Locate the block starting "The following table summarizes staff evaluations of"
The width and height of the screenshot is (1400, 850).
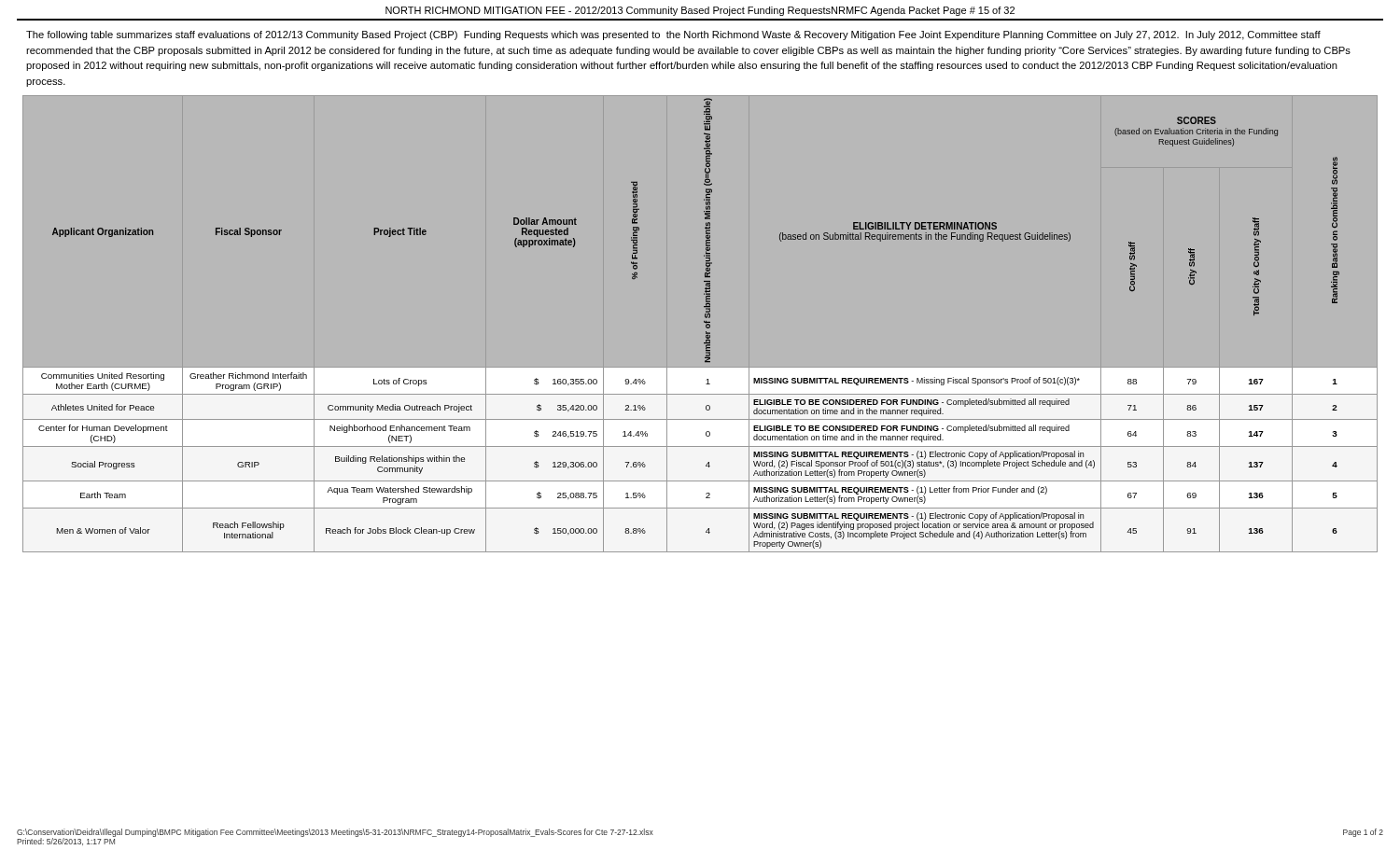coord(688,58)
